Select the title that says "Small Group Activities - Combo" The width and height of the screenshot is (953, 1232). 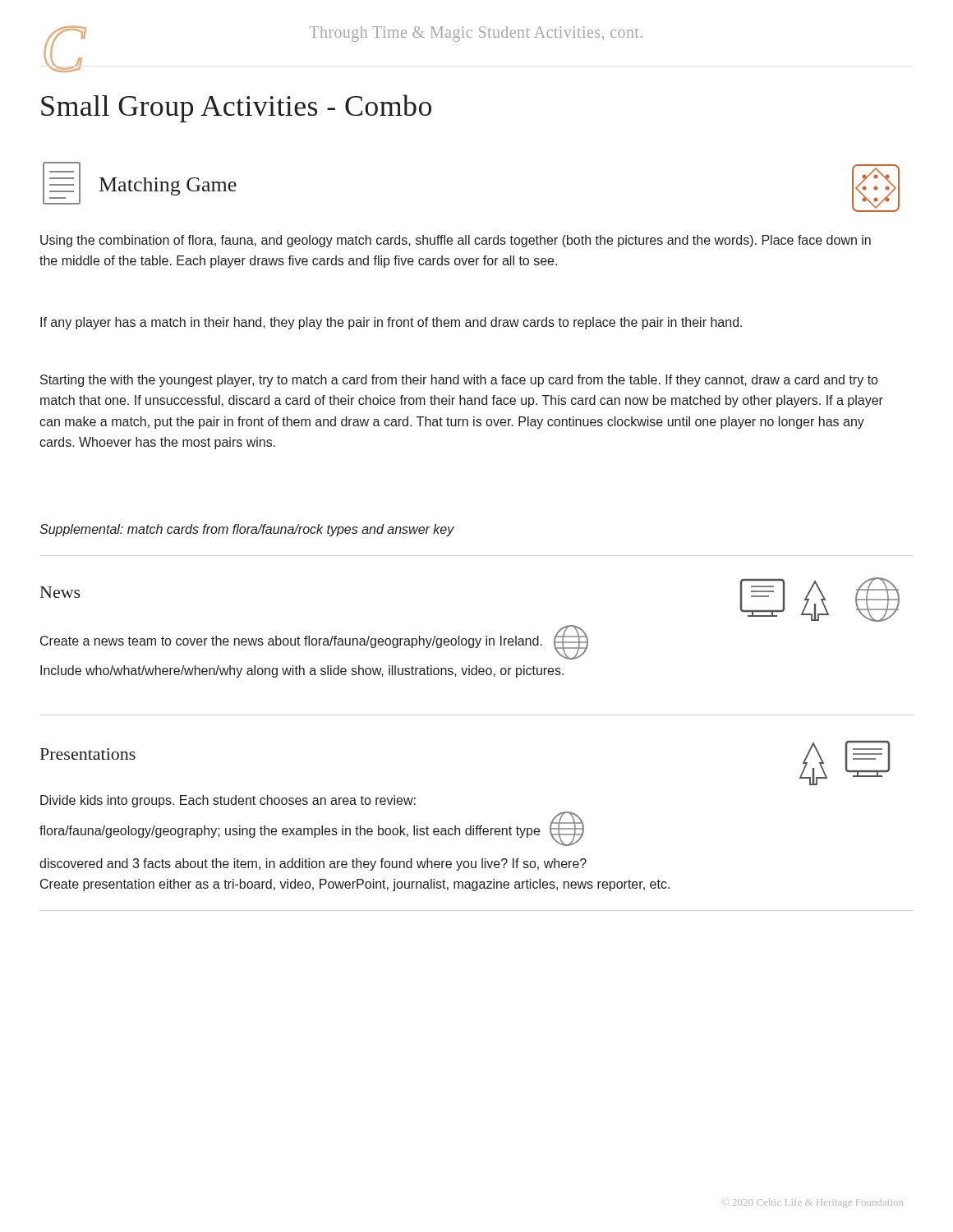click(x=236, y=106)
